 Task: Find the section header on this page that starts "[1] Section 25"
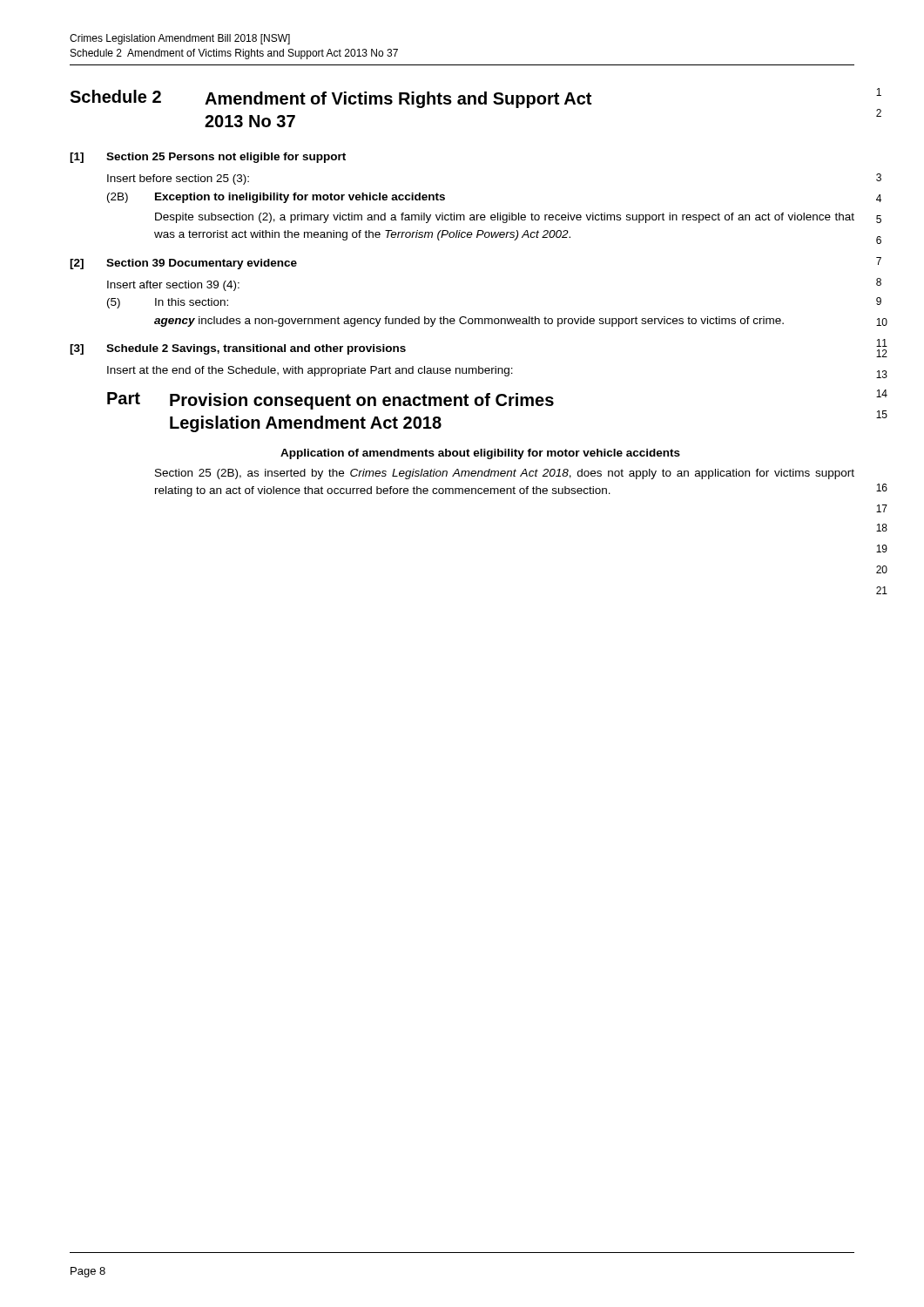[x=208, y=158]
